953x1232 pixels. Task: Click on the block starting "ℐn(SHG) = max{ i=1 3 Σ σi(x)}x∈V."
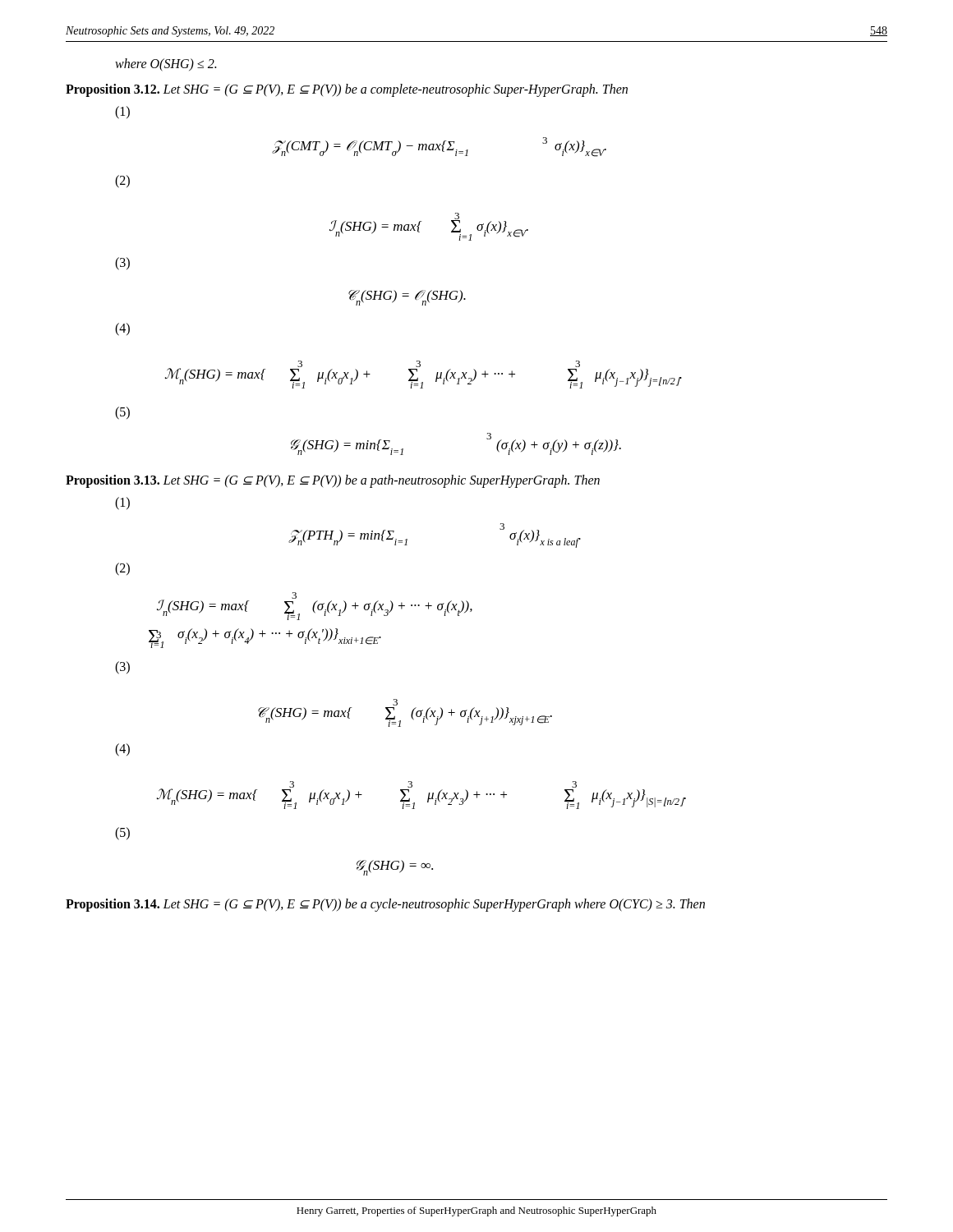coord(476,219)
